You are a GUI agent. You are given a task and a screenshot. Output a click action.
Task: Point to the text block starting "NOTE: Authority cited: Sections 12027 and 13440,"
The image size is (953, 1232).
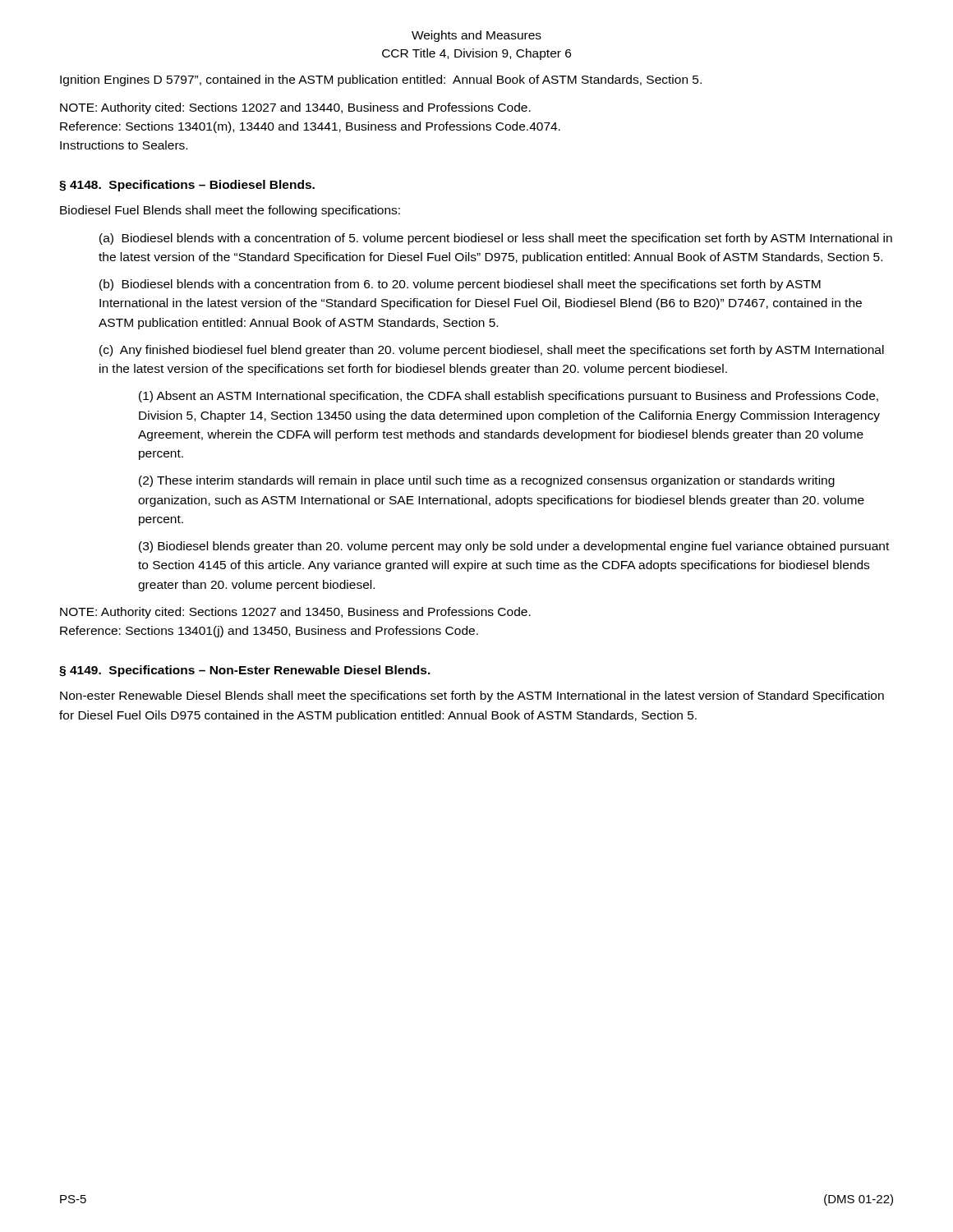(x=310, y=126)
